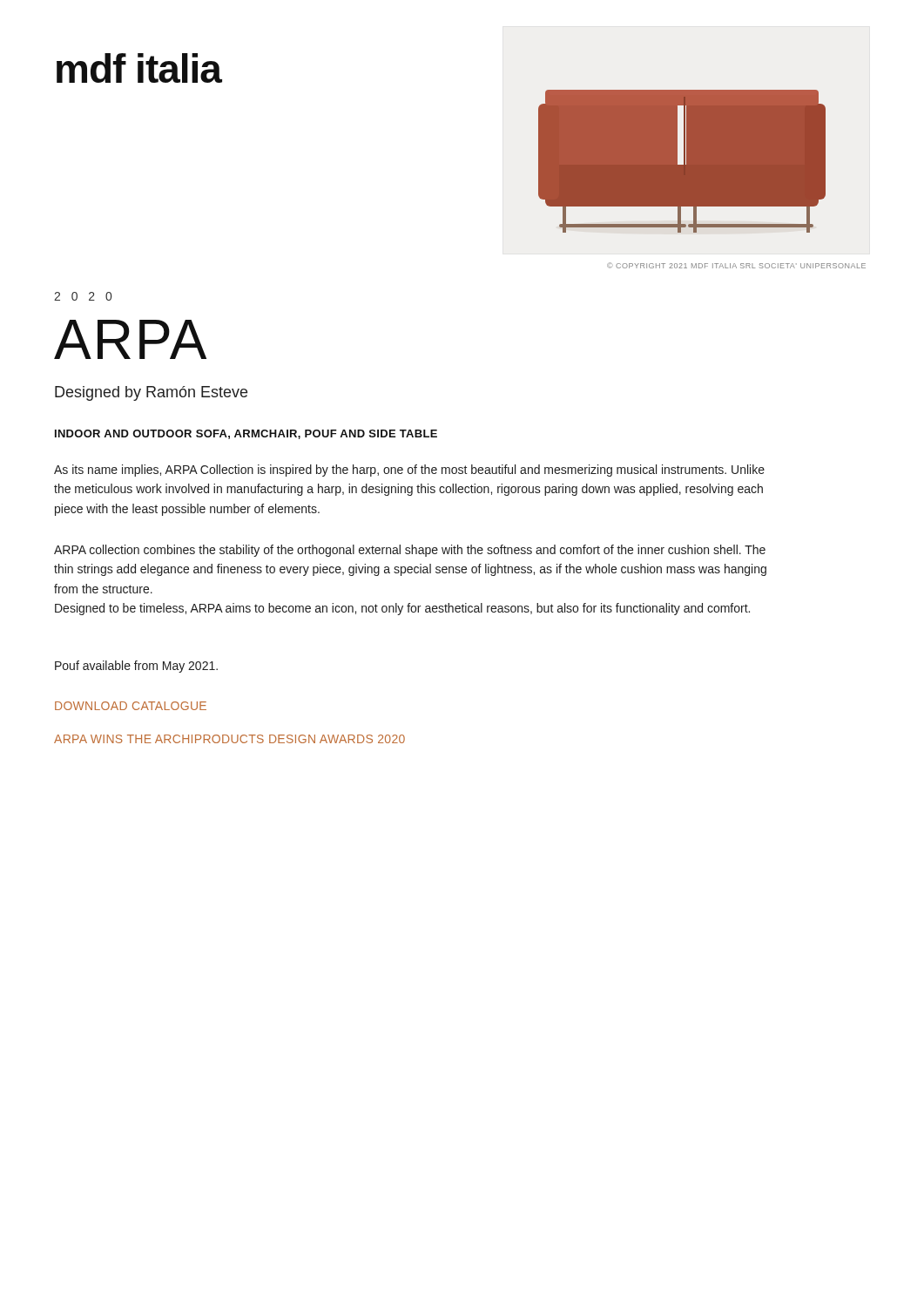The height and width of the screenshot is (1307, 924).
Task: Click where it says "DOWNLOAD CATALOGUE"
Action: coord(131,706)
